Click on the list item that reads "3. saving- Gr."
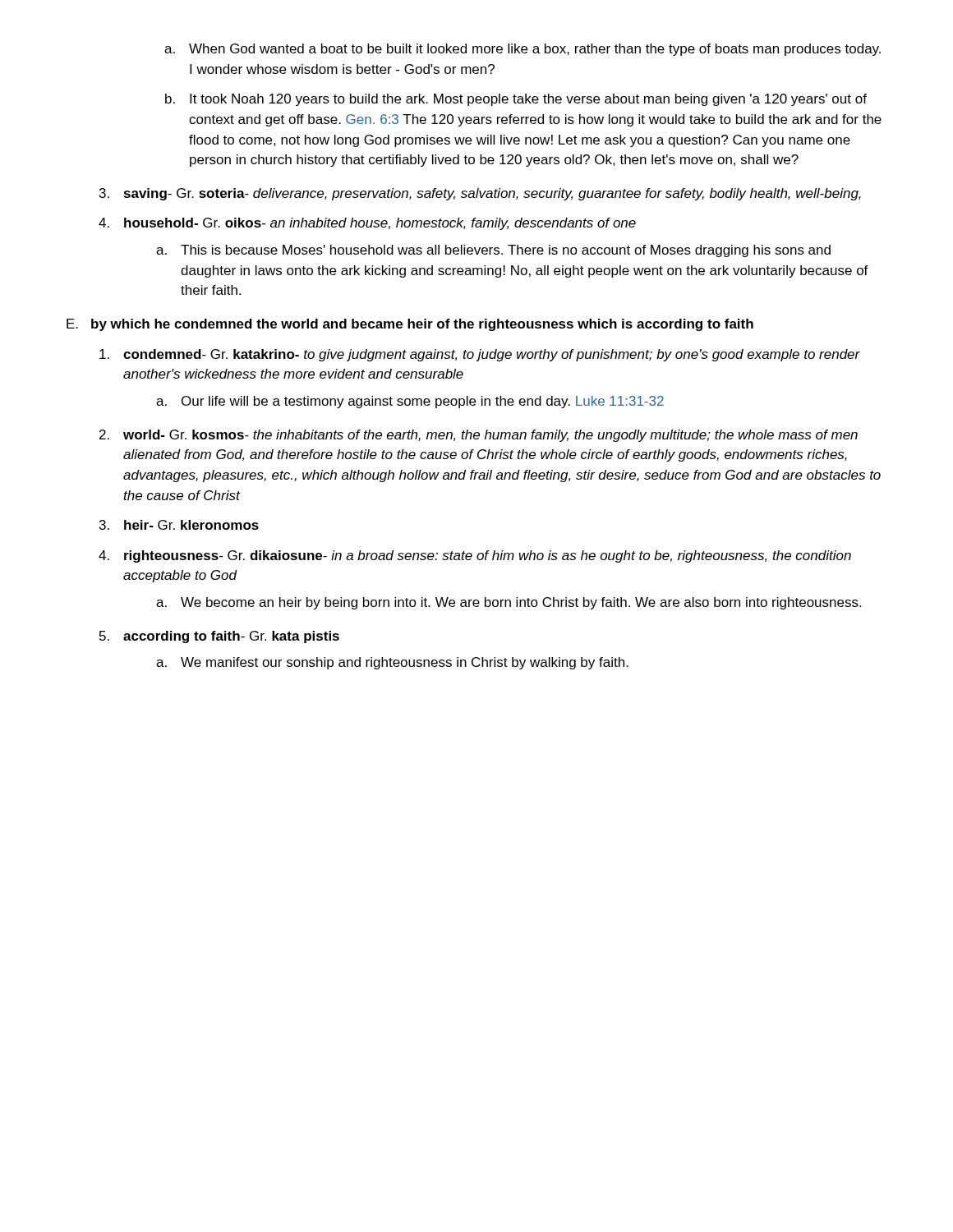This screenshot has height=1232, width=953. (x=480, y=194)
